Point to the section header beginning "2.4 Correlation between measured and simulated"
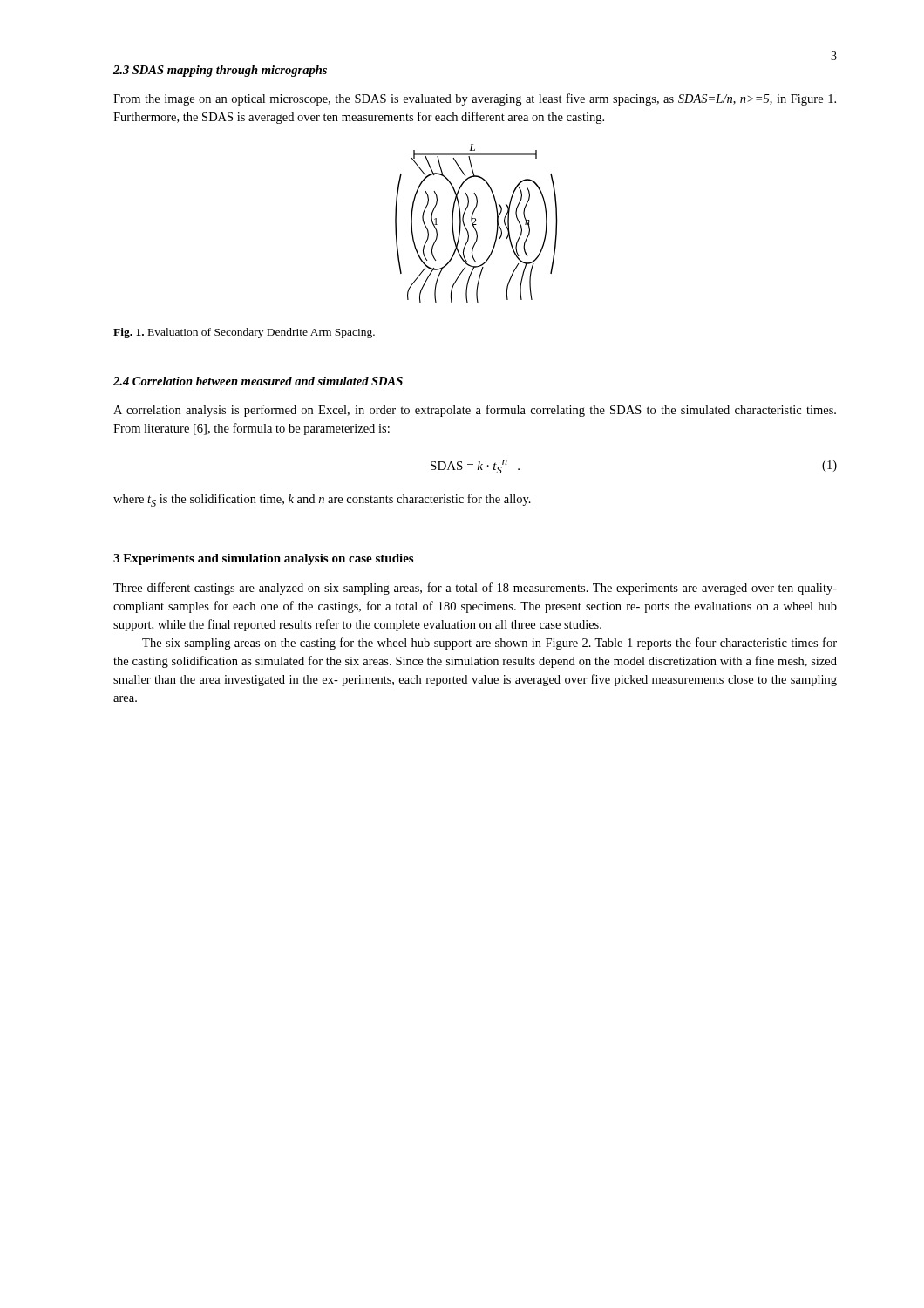 (x=258, y=381)
